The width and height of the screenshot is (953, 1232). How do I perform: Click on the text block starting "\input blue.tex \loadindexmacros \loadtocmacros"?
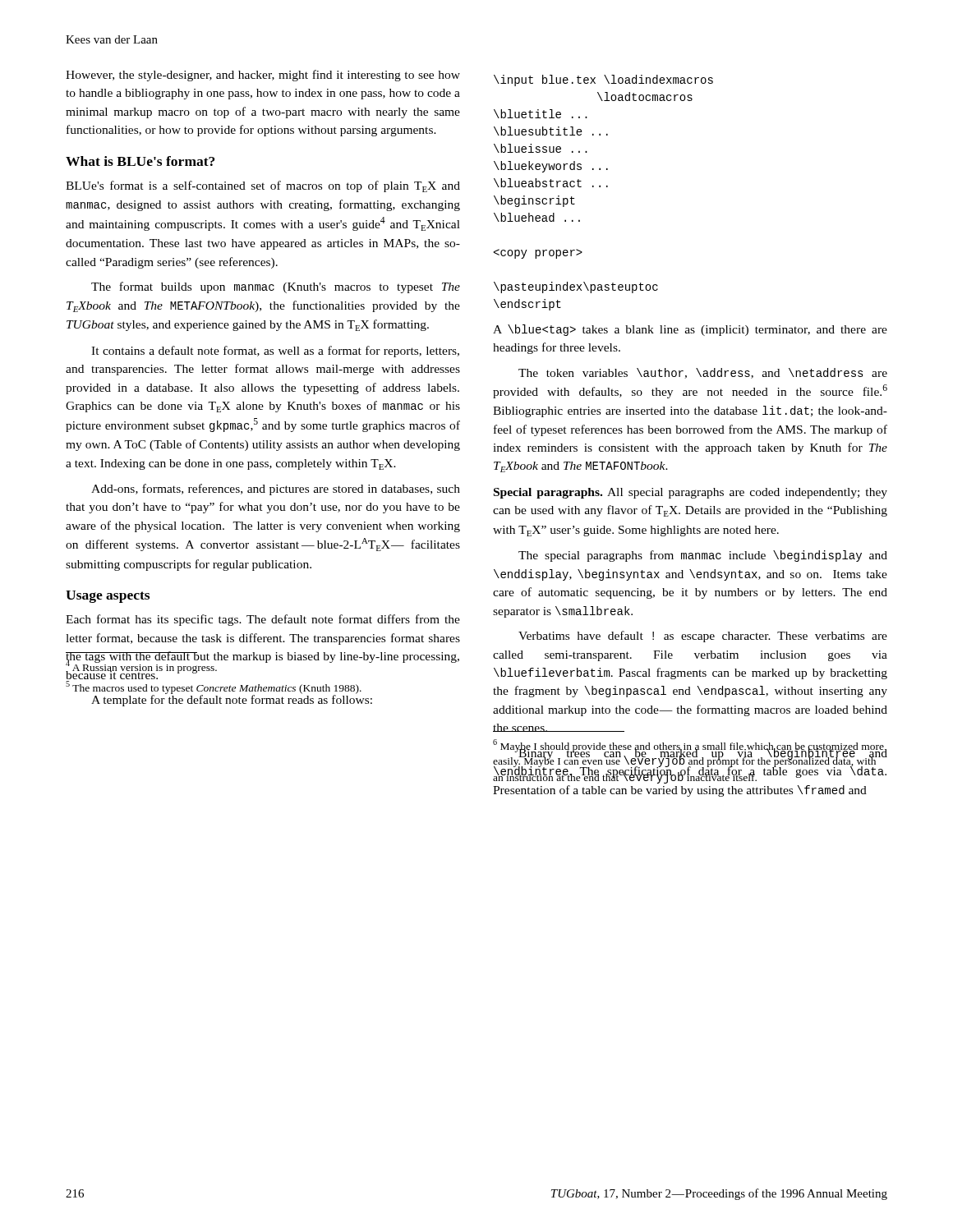pos(603,80)
